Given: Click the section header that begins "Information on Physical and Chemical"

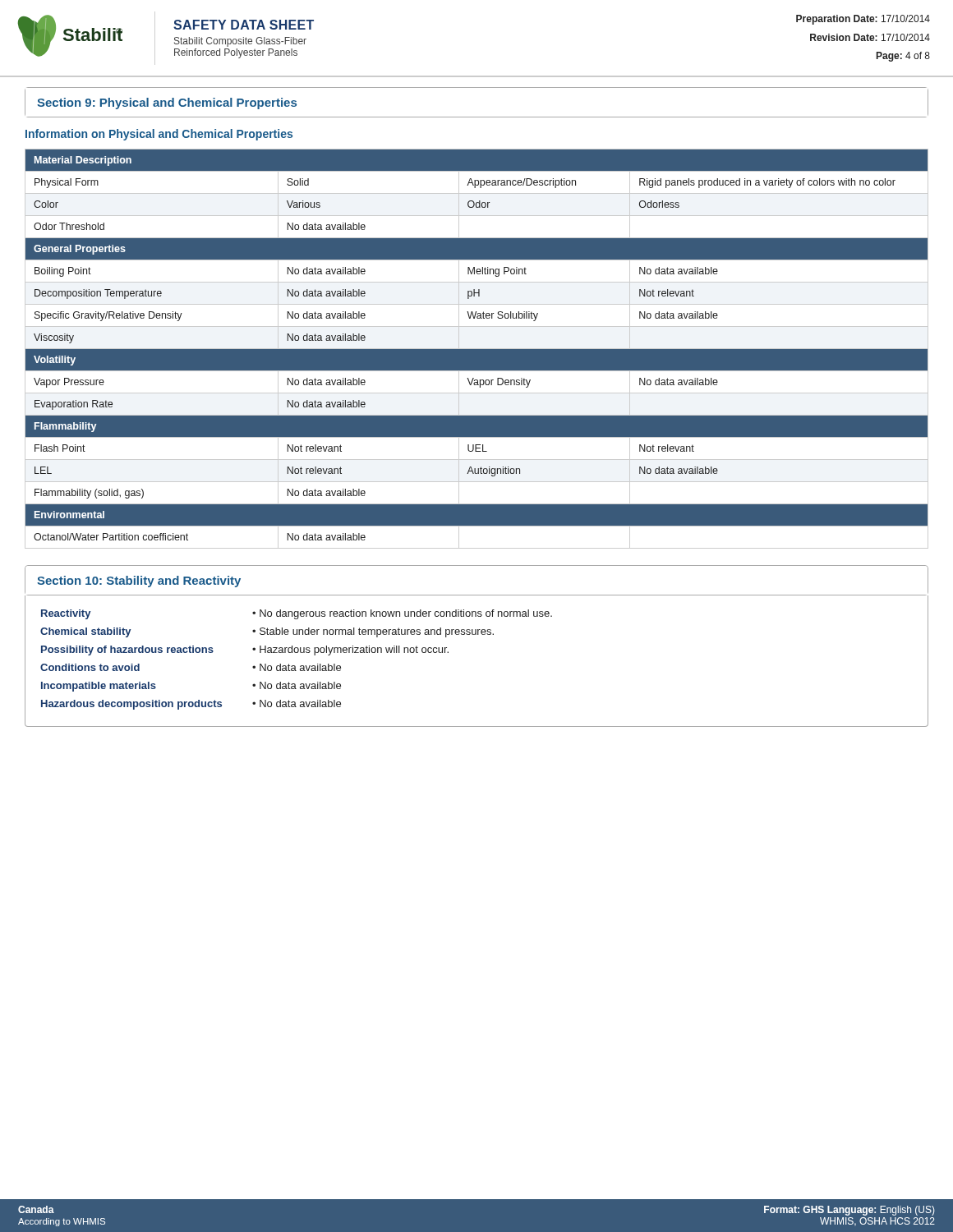Looking at the screenshot, I should tap(159, 134).
